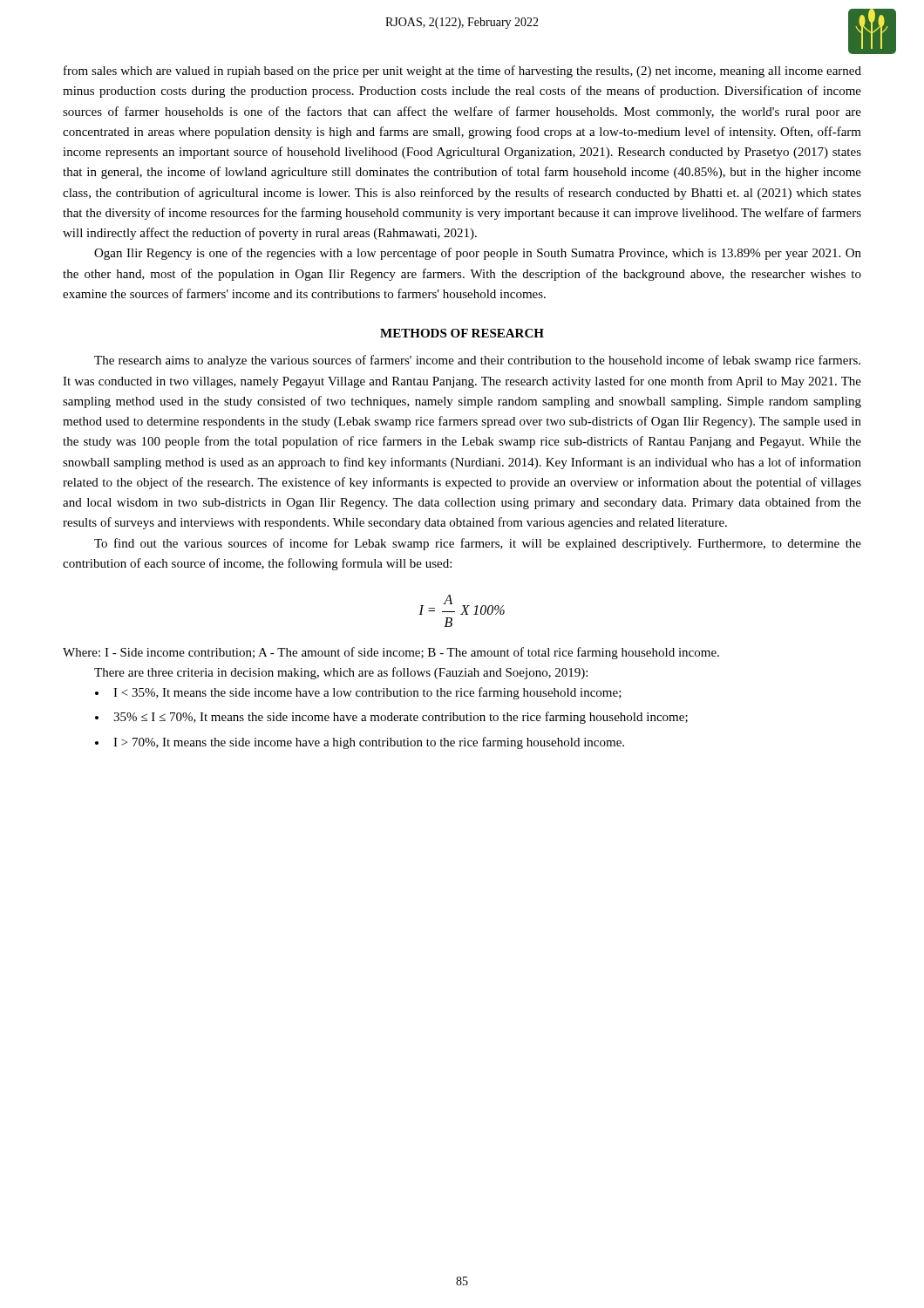
Task: Locate the element starting "from sales which are valued in rupiah based"
Action: pyautogui.click(x=462, y=152)
